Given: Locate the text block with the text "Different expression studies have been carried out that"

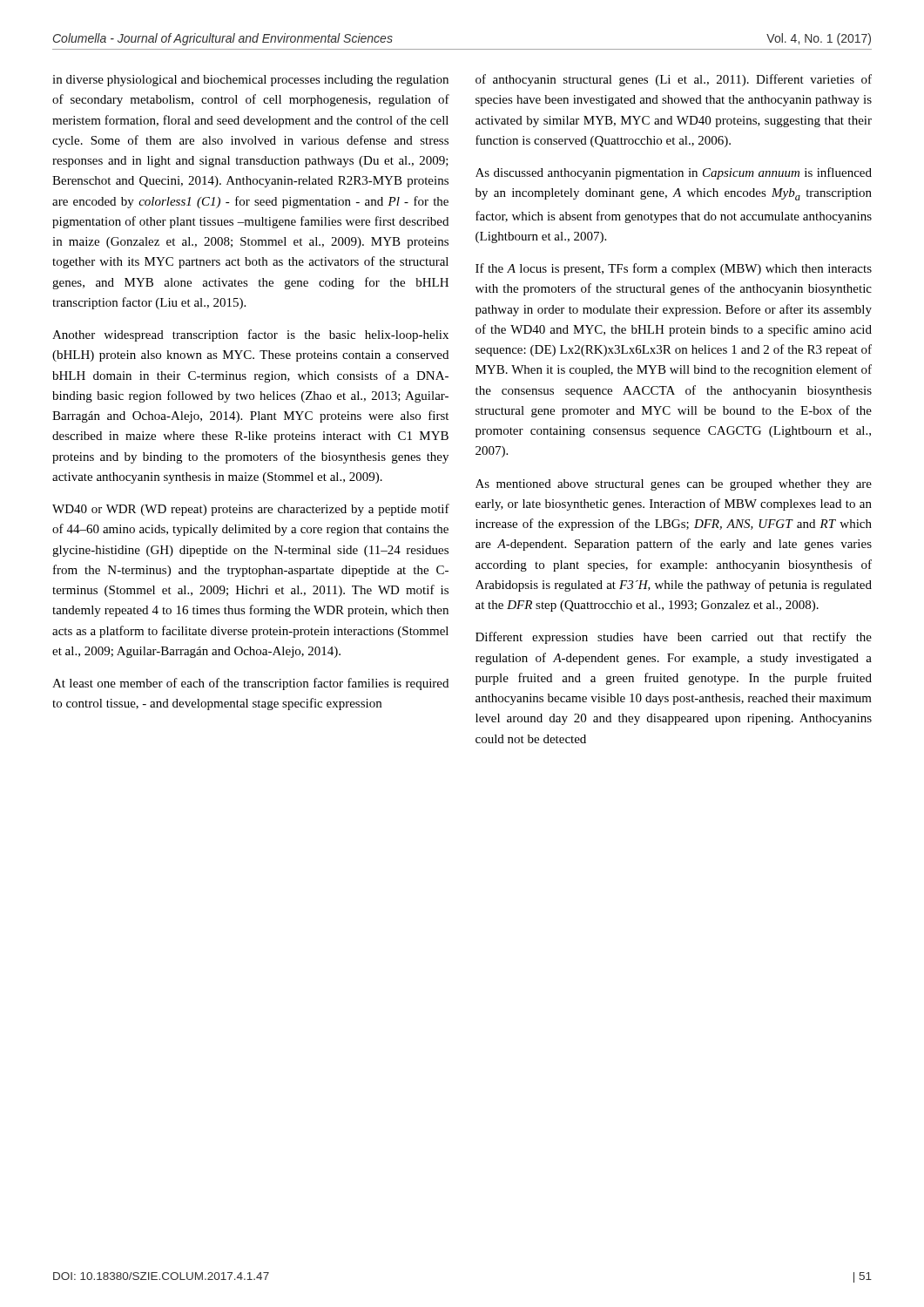Looking at the screenshot, I should tap(673, 688).
